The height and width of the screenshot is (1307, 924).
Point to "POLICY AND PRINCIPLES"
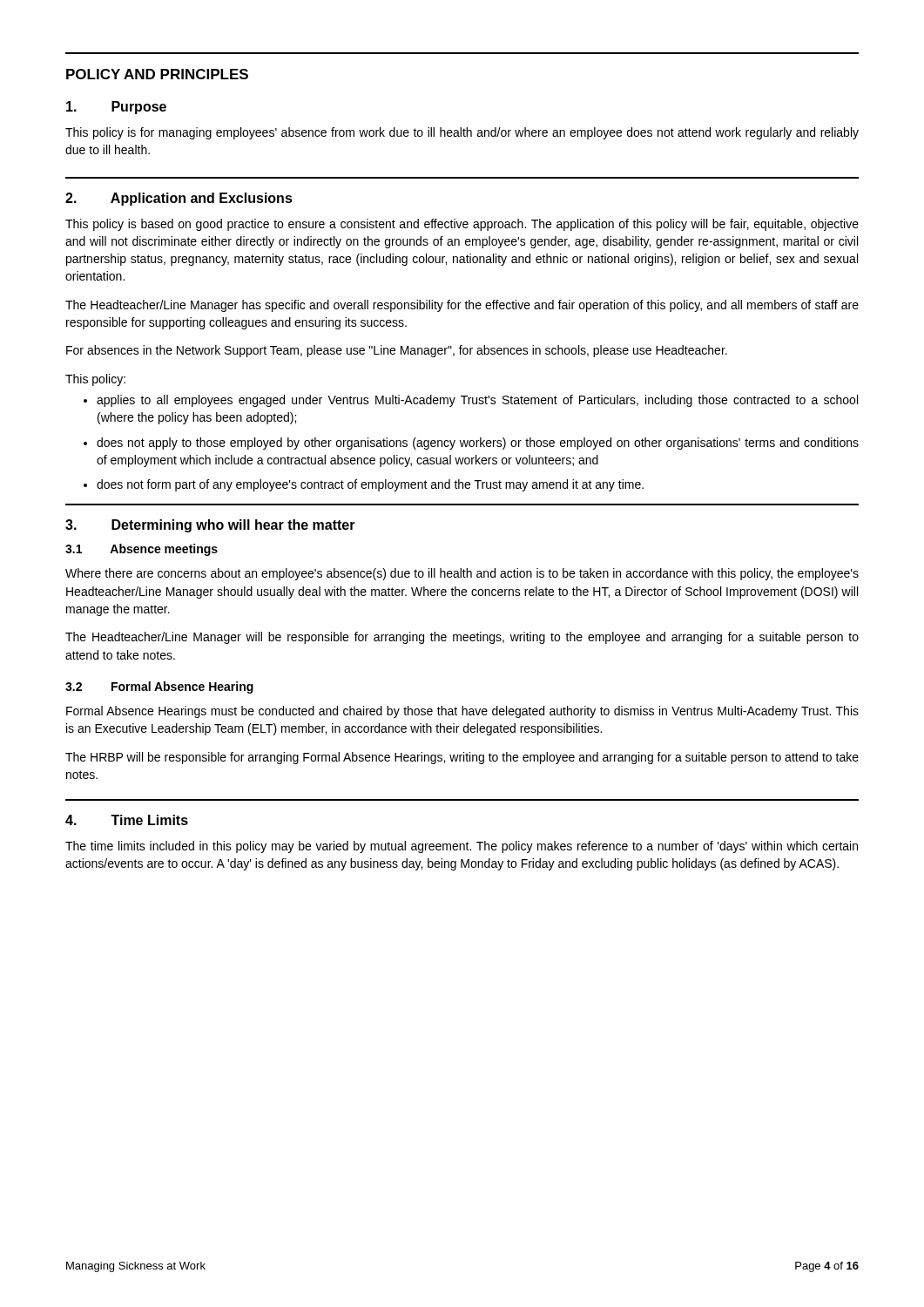(x=157, y=74)
